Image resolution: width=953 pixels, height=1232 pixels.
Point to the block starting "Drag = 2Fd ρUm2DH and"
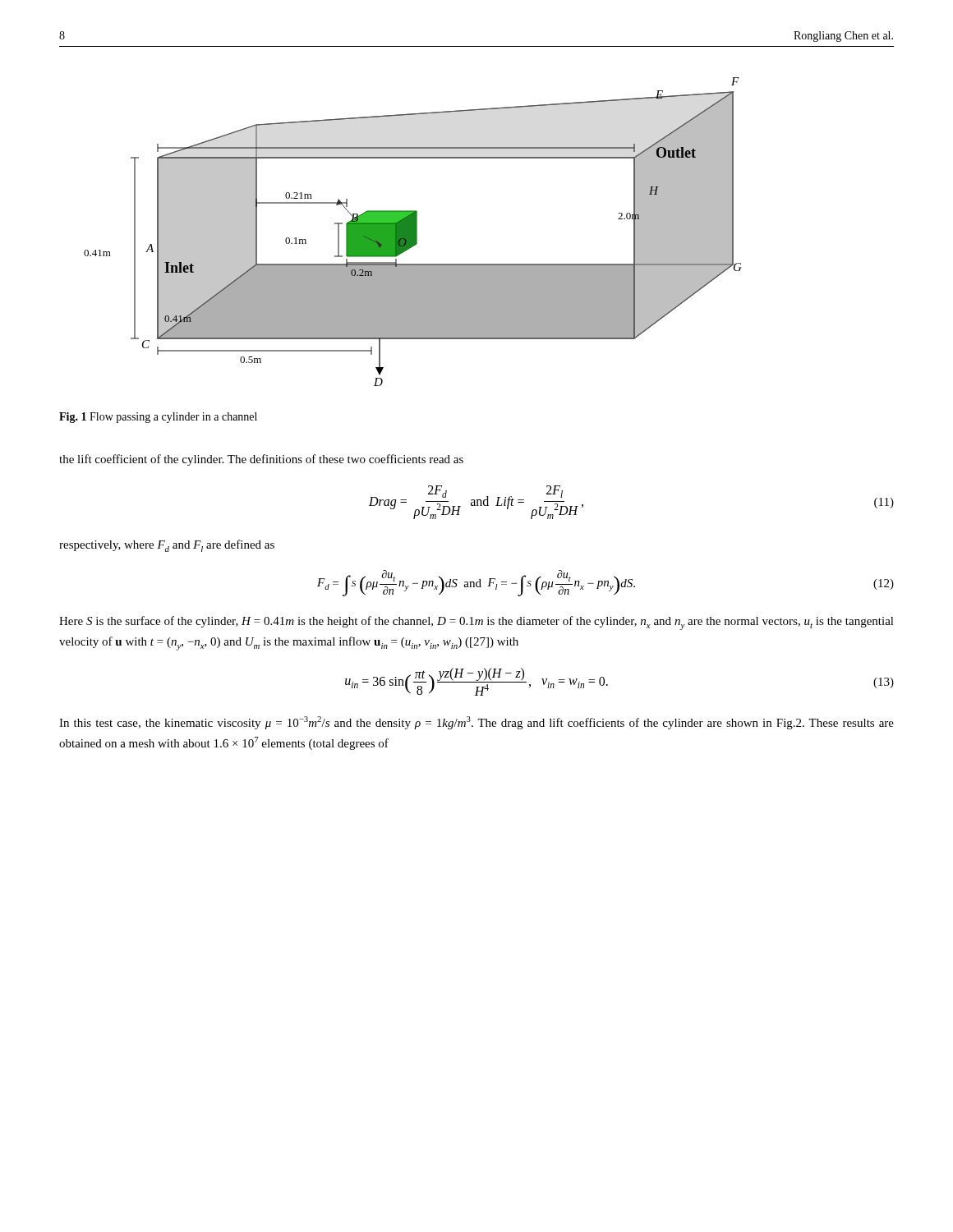tap(441, 501)
